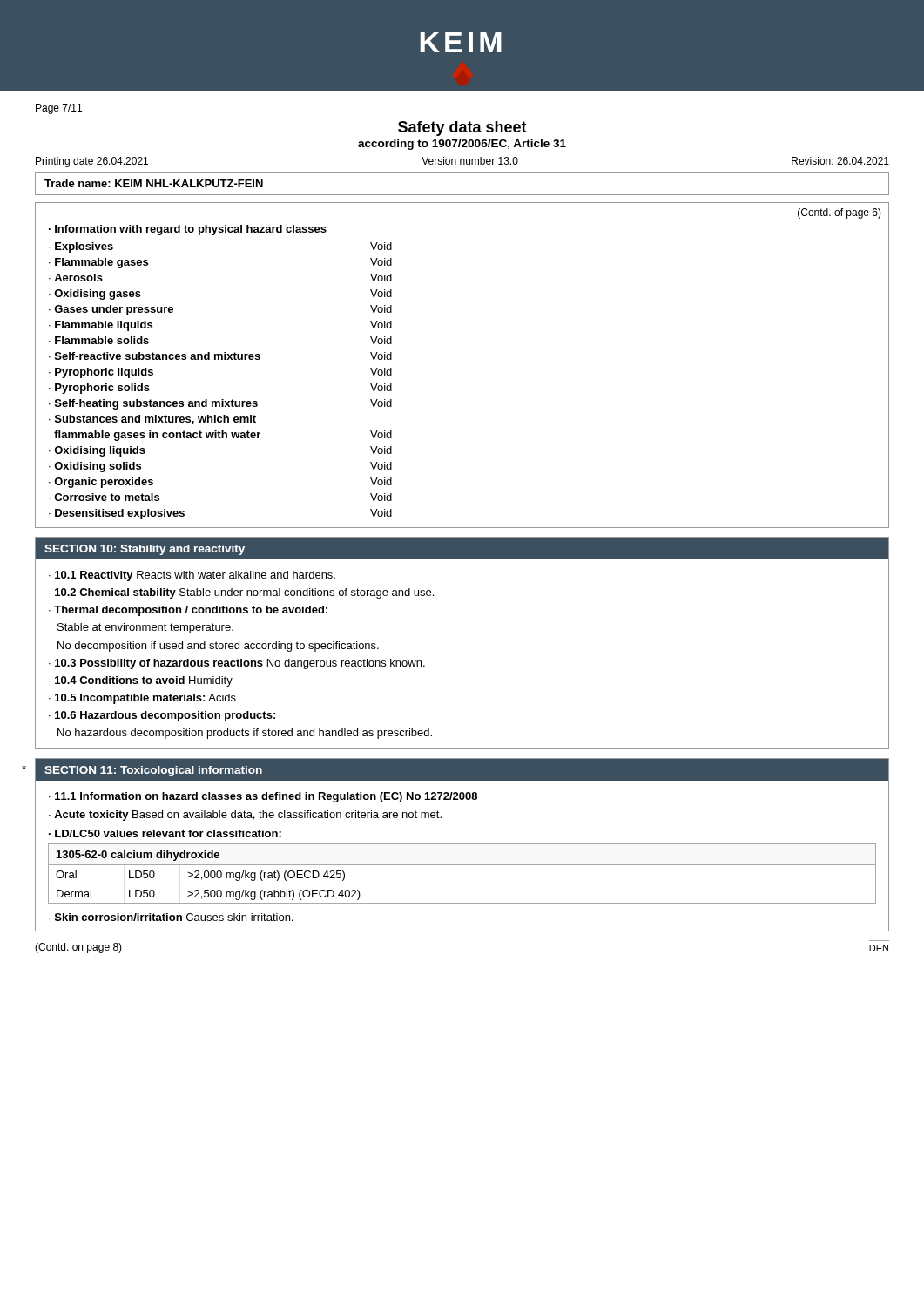Where is the passage that starts "Trade name: KEIM"?
This screenshot has height=1307, width=924.
pyautogui.click(x=154, y=183)
